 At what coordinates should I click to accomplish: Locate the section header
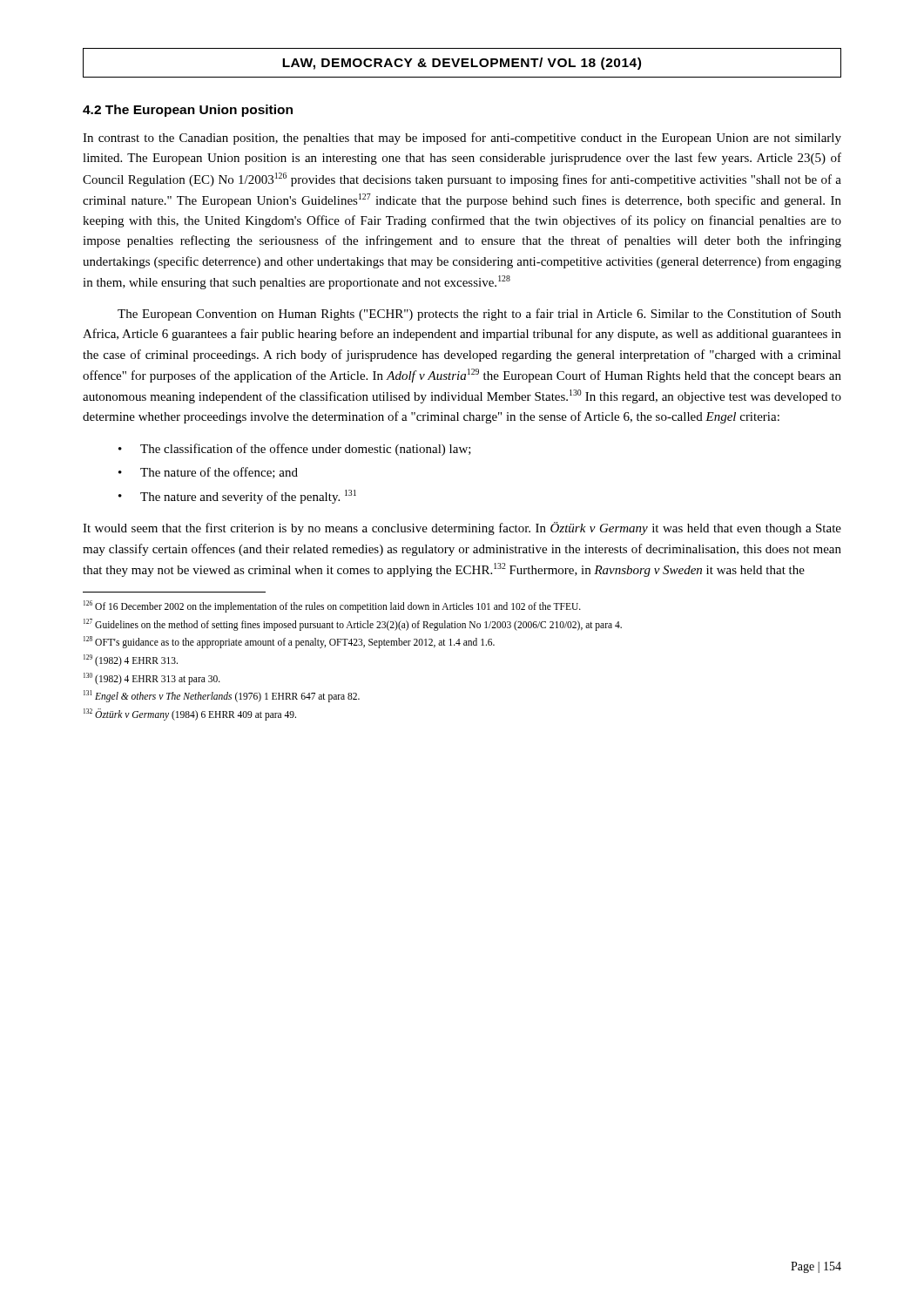(x=188, y=109)
